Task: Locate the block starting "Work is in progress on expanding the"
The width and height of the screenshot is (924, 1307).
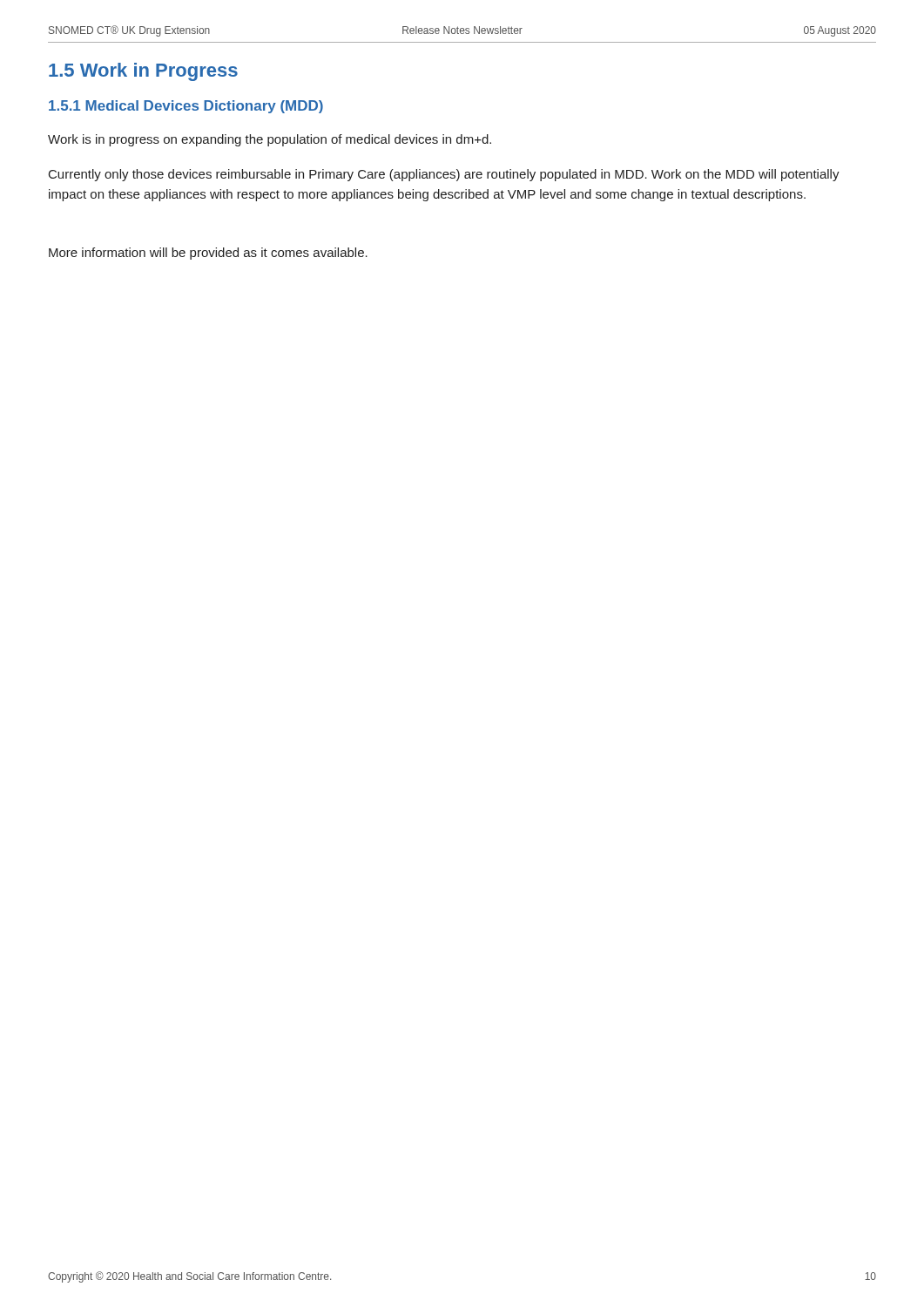Action: pos(270,139)
